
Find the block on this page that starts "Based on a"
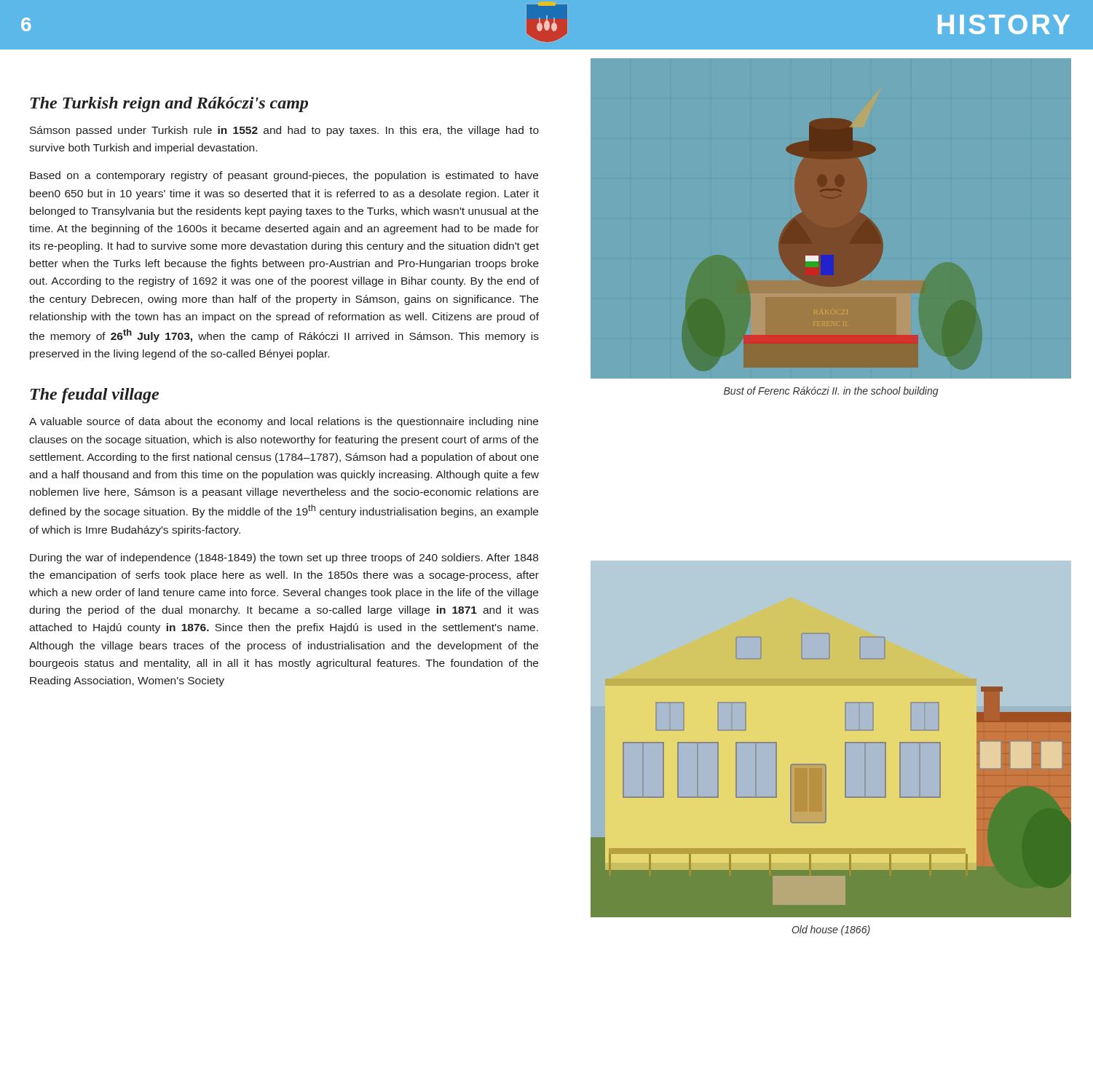click(x=284, y=264)
